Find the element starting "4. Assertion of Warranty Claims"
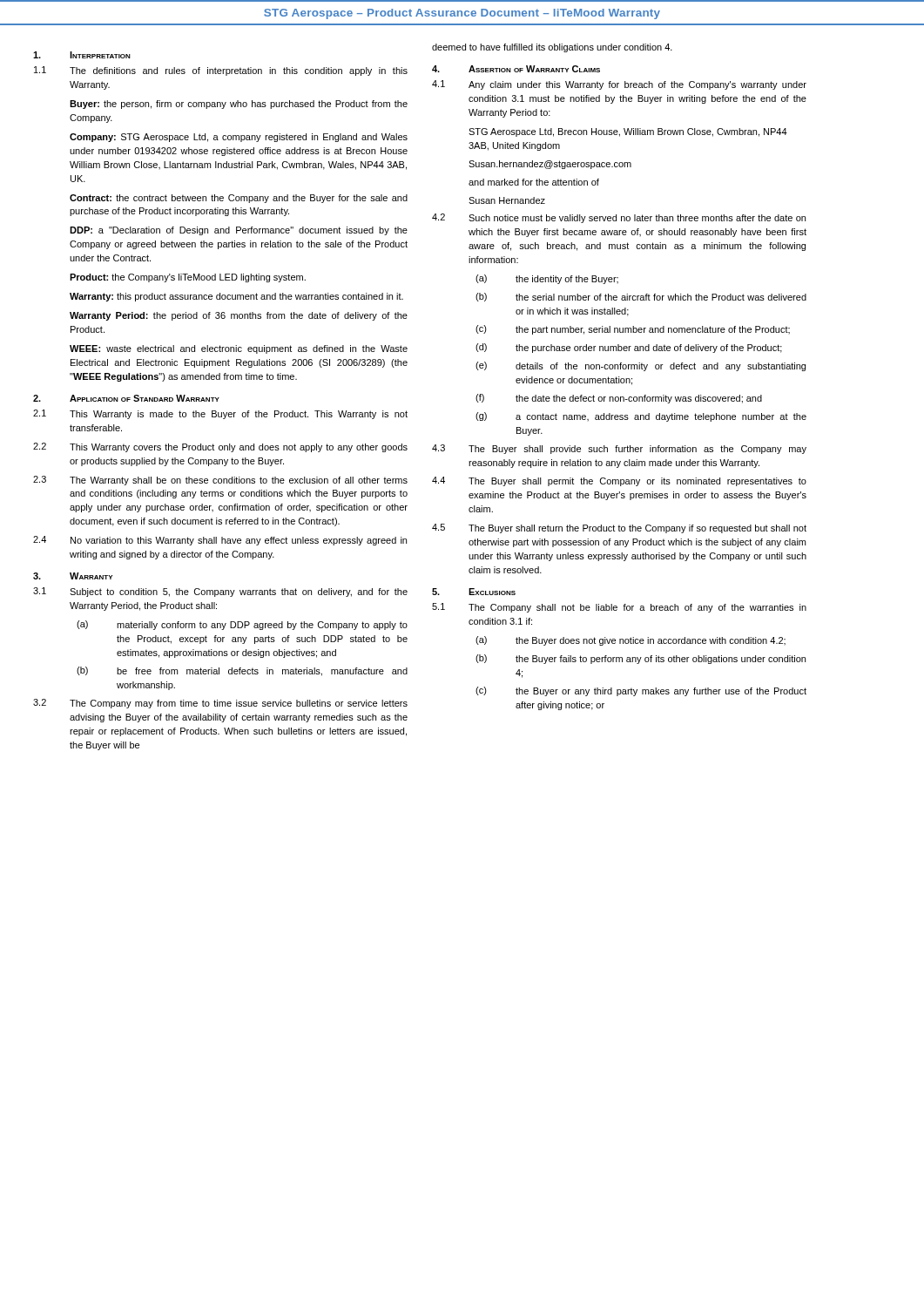The height and width of the screenshot is (1307, 924). click(516, 69)
